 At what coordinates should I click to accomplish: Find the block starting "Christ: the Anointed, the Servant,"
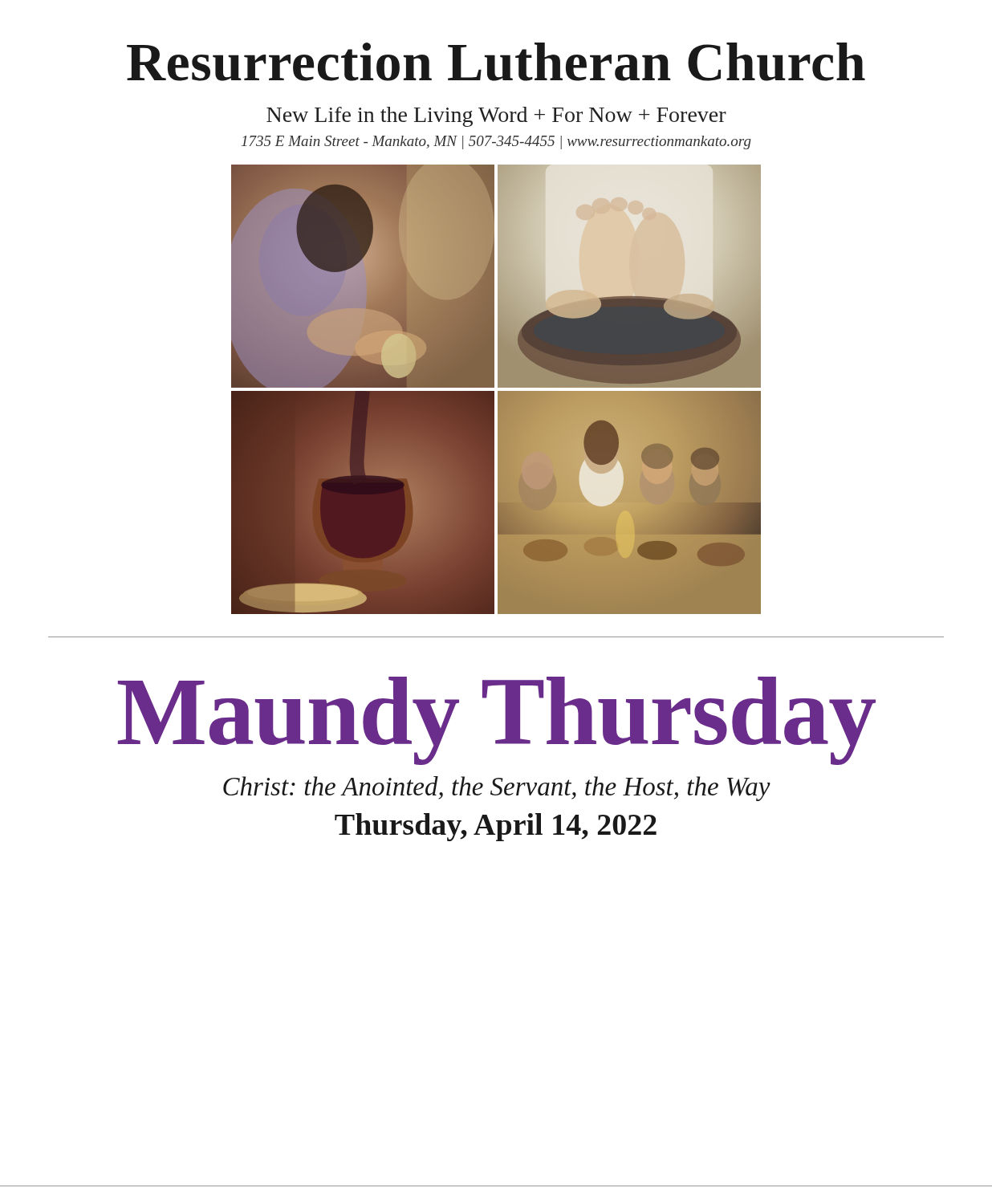(496, 787)
